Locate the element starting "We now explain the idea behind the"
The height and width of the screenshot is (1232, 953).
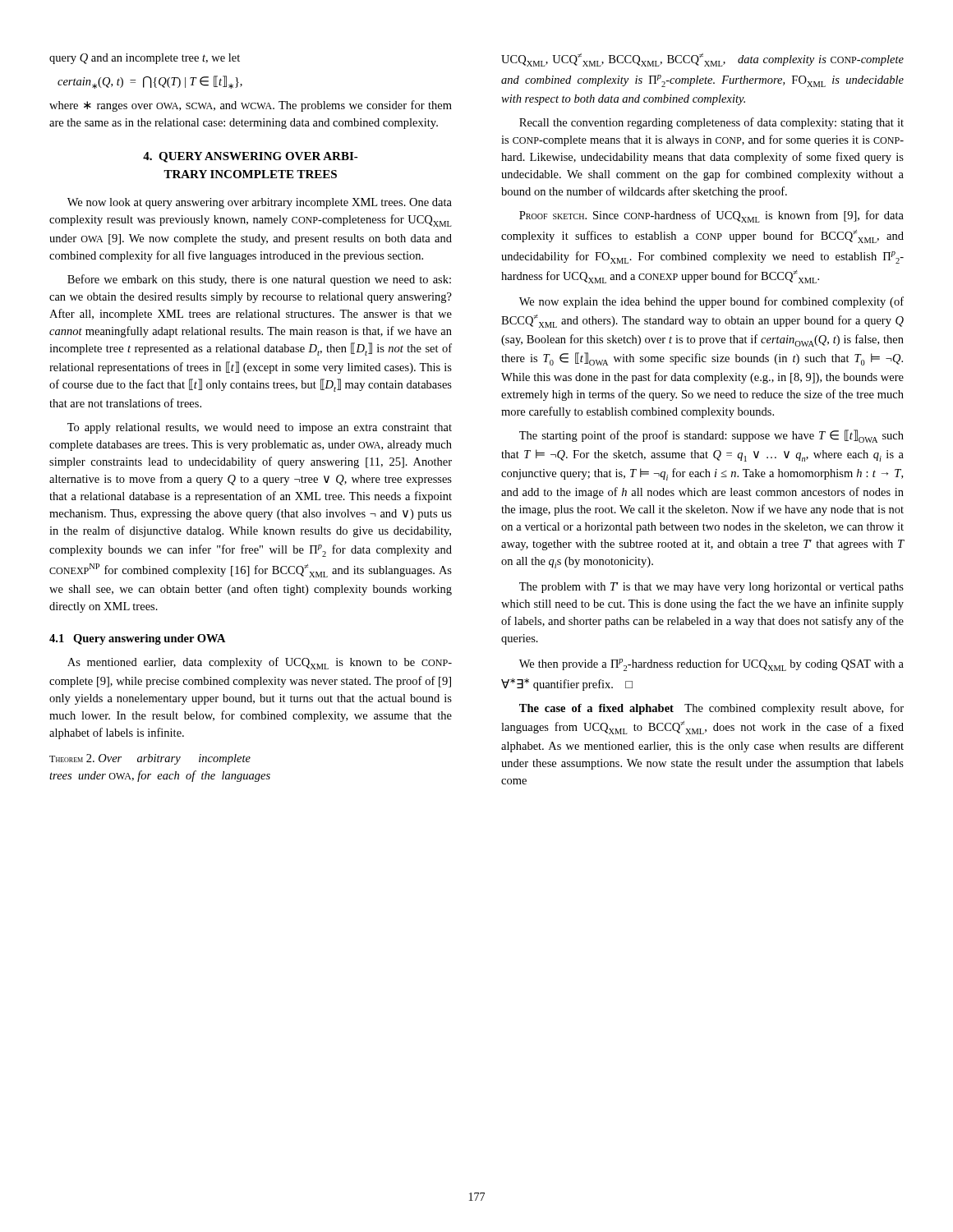click(702, 357)
